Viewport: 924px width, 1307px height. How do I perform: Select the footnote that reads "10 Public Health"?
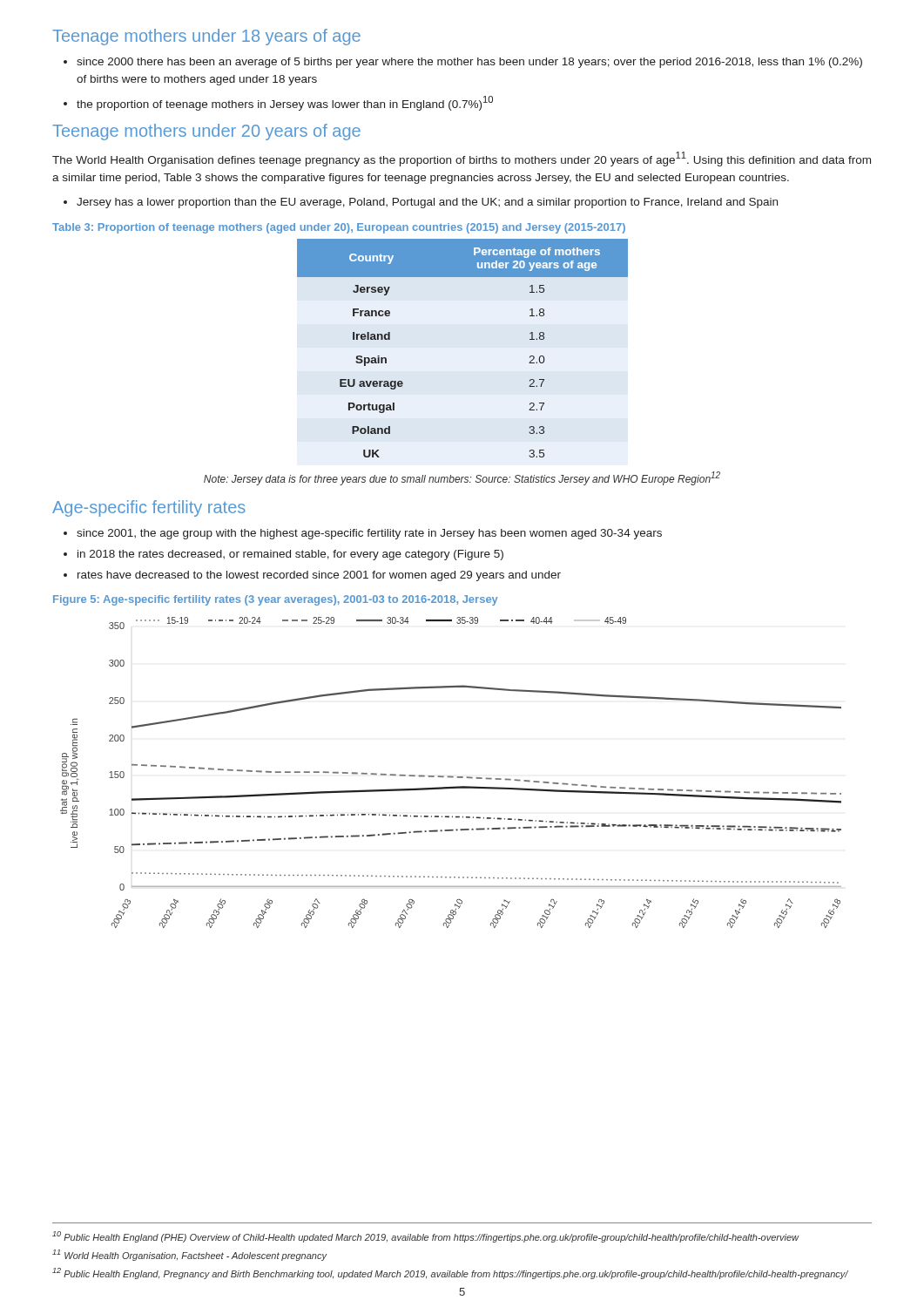point(425,1235)
